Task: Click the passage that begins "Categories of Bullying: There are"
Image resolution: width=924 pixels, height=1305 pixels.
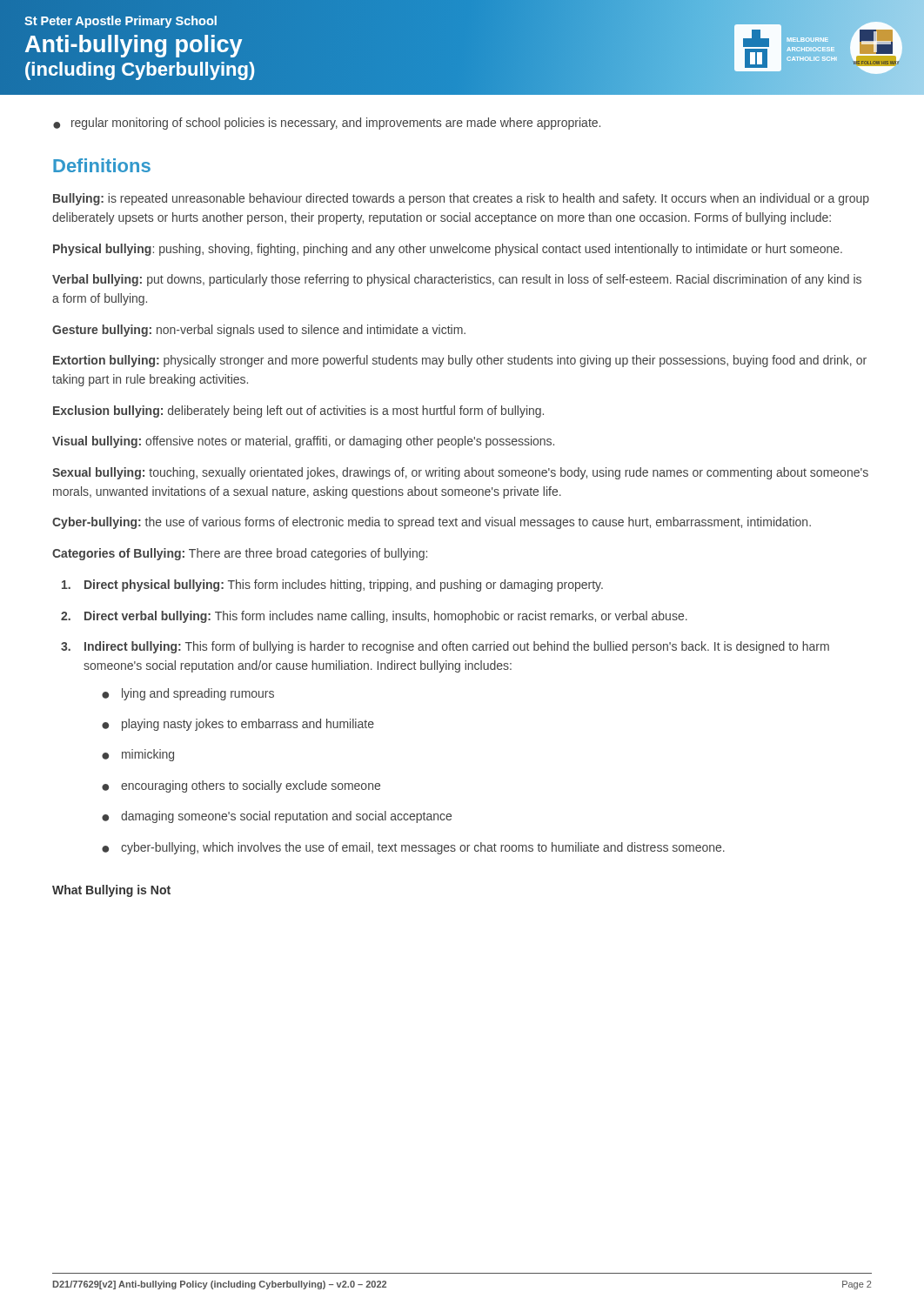Action: click(240, 553)
